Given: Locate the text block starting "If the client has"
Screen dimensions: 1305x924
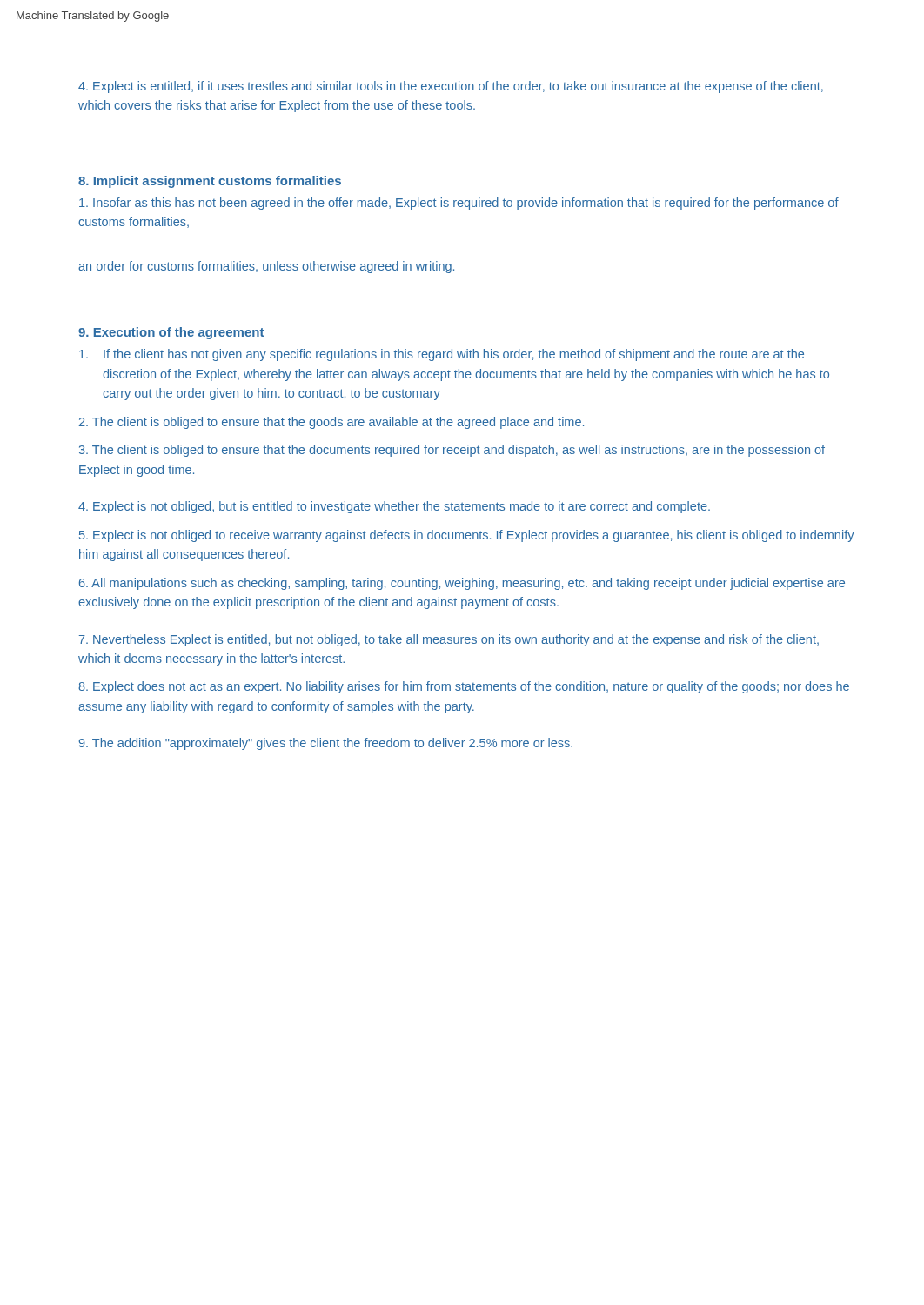Looking at the screenshot, I should click(x=466, y=374).
